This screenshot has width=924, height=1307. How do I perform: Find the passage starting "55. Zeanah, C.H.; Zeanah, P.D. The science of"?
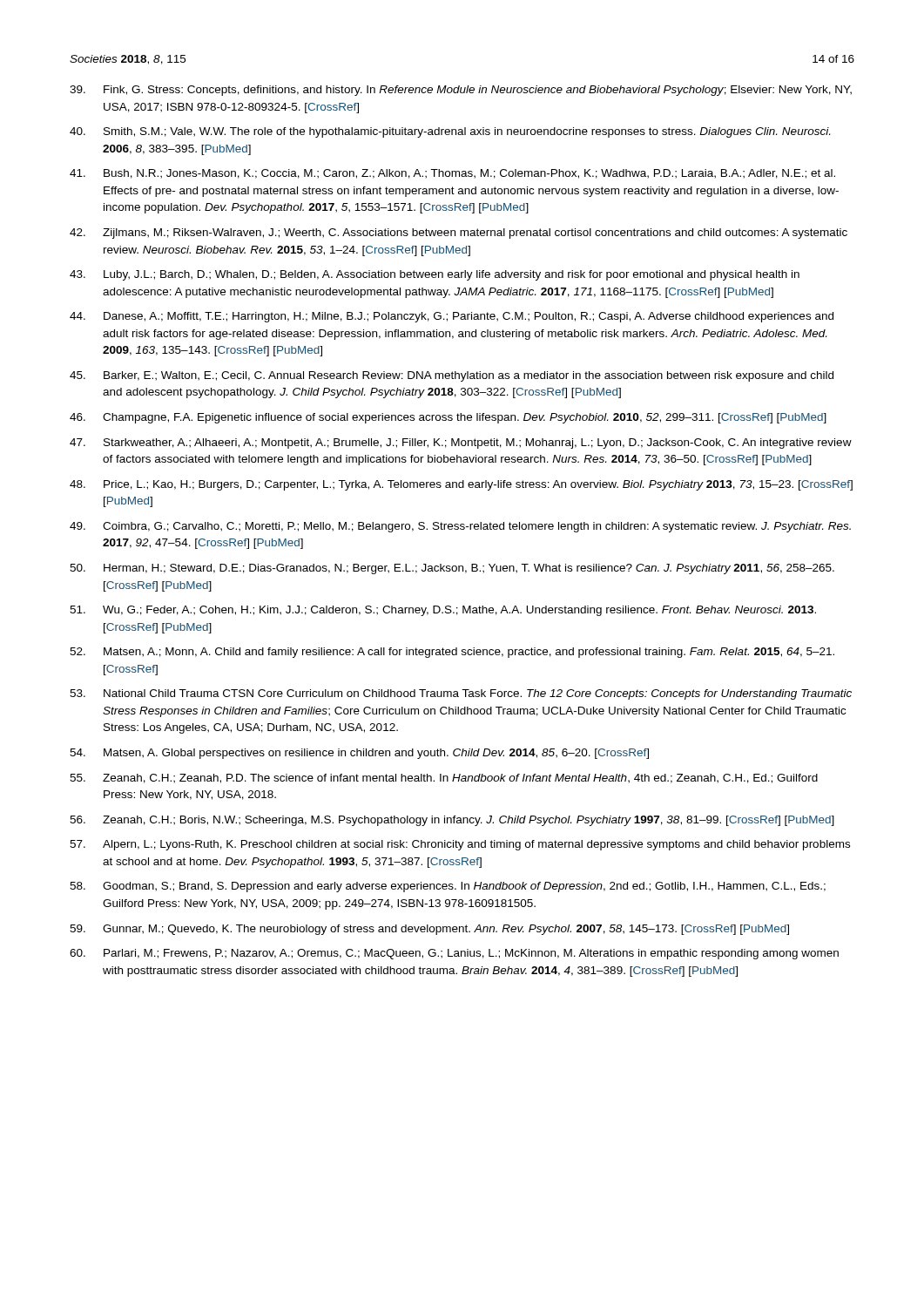pos(462,786)
